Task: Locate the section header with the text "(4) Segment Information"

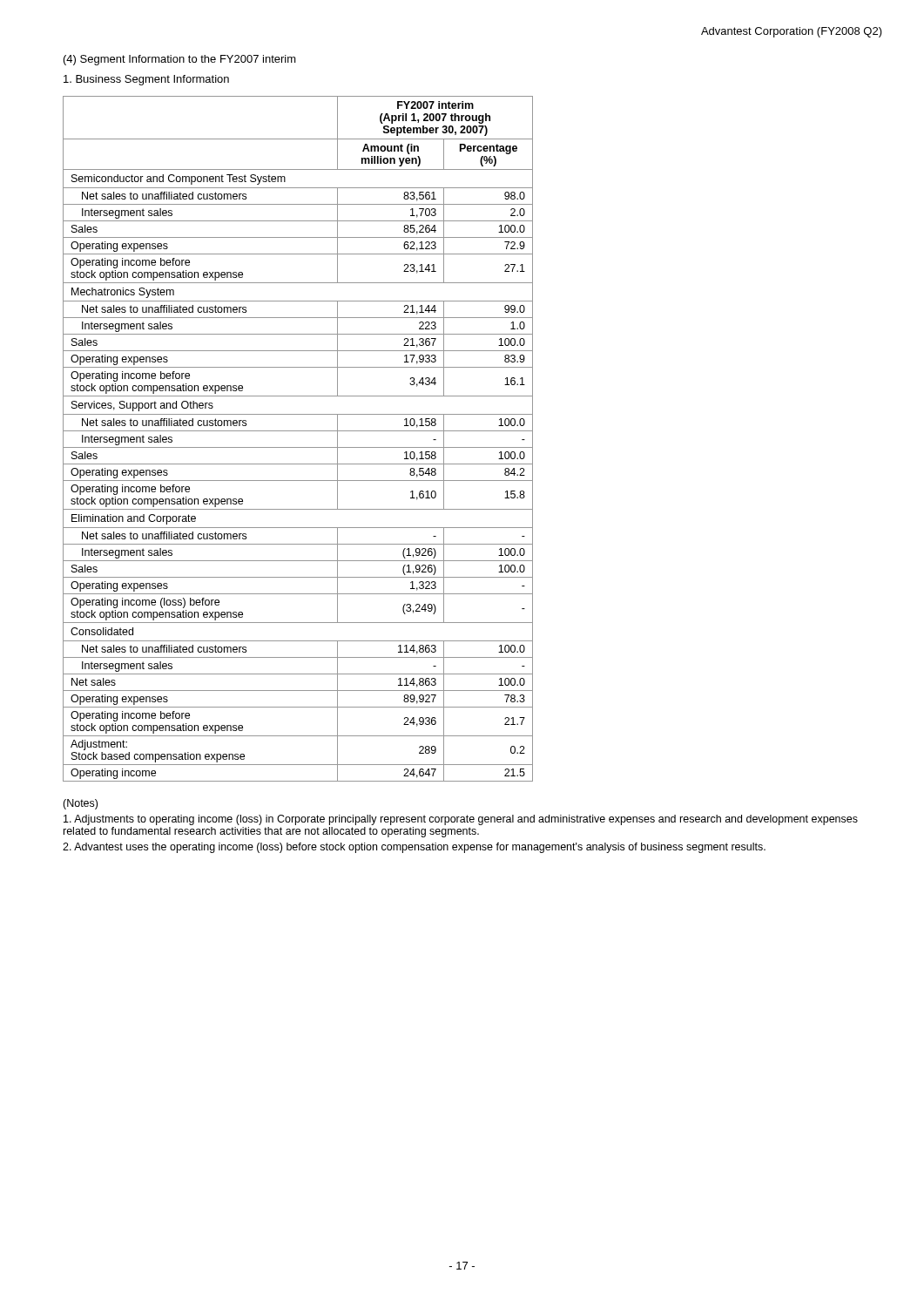Action: [179, 59]
